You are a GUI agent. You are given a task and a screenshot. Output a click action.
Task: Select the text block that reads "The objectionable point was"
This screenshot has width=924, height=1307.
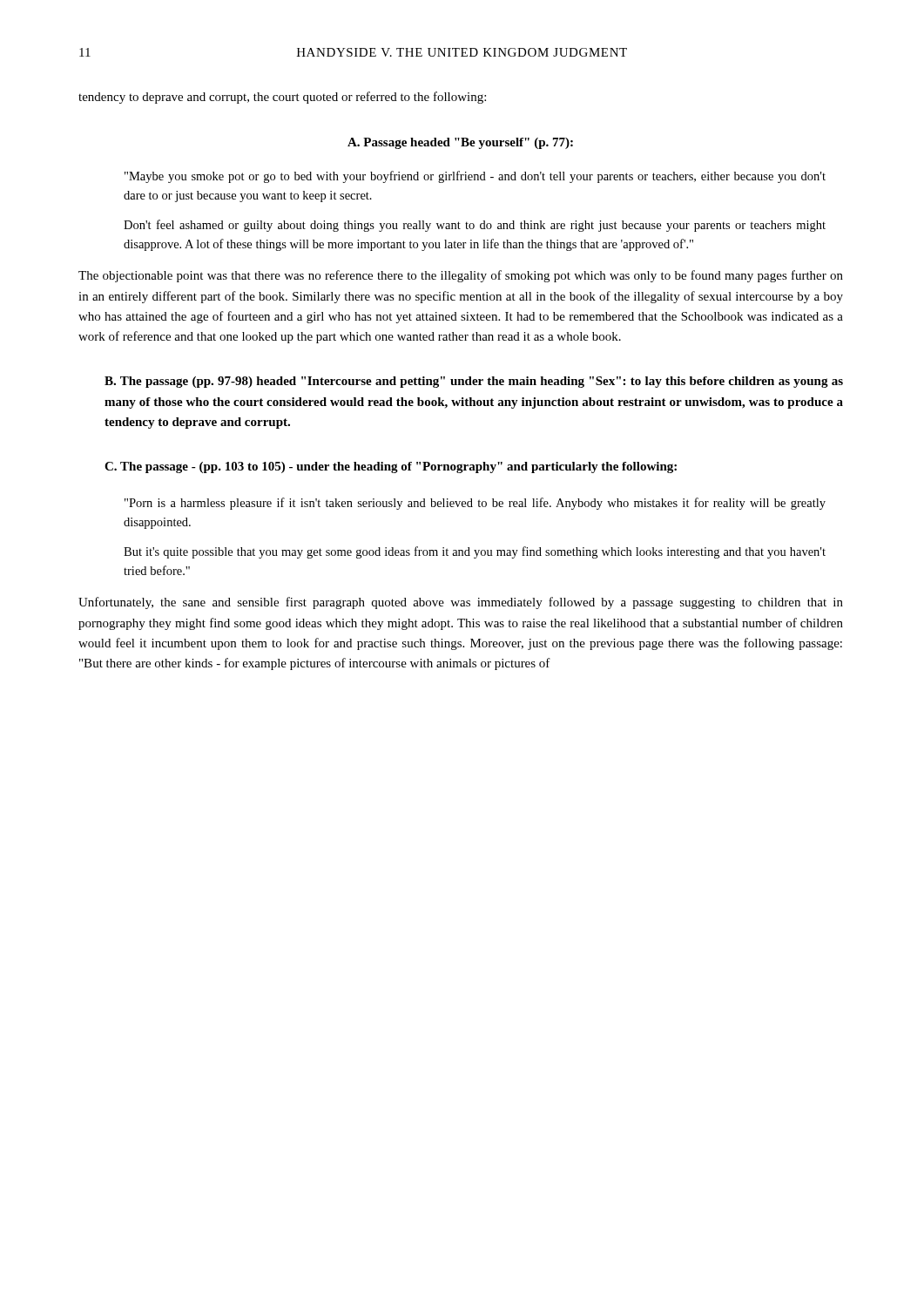[461, 306]
